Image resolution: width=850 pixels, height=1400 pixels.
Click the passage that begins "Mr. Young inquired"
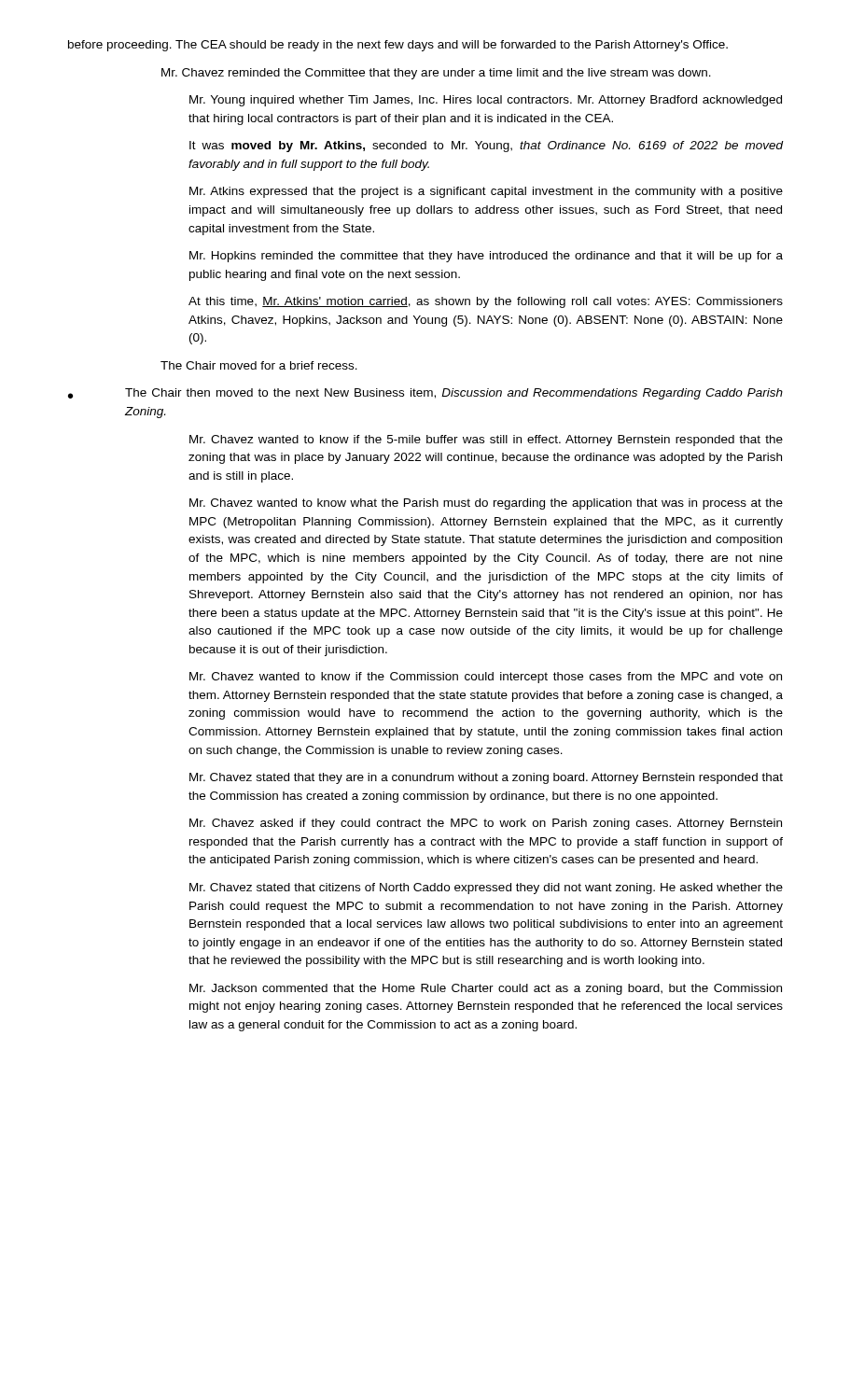tap(486, 109)
